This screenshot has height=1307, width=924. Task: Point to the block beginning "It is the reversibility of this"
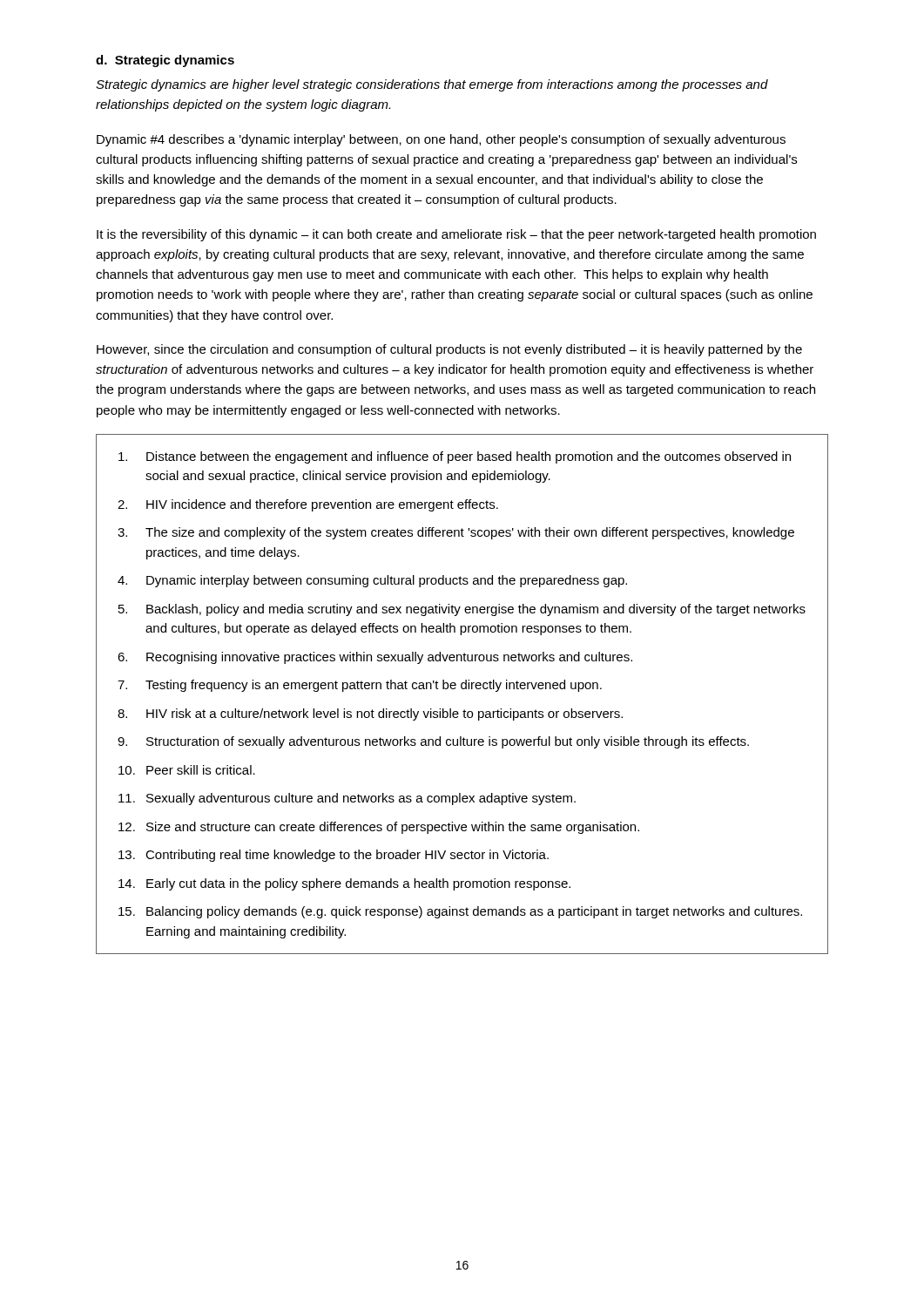(456, 274)
